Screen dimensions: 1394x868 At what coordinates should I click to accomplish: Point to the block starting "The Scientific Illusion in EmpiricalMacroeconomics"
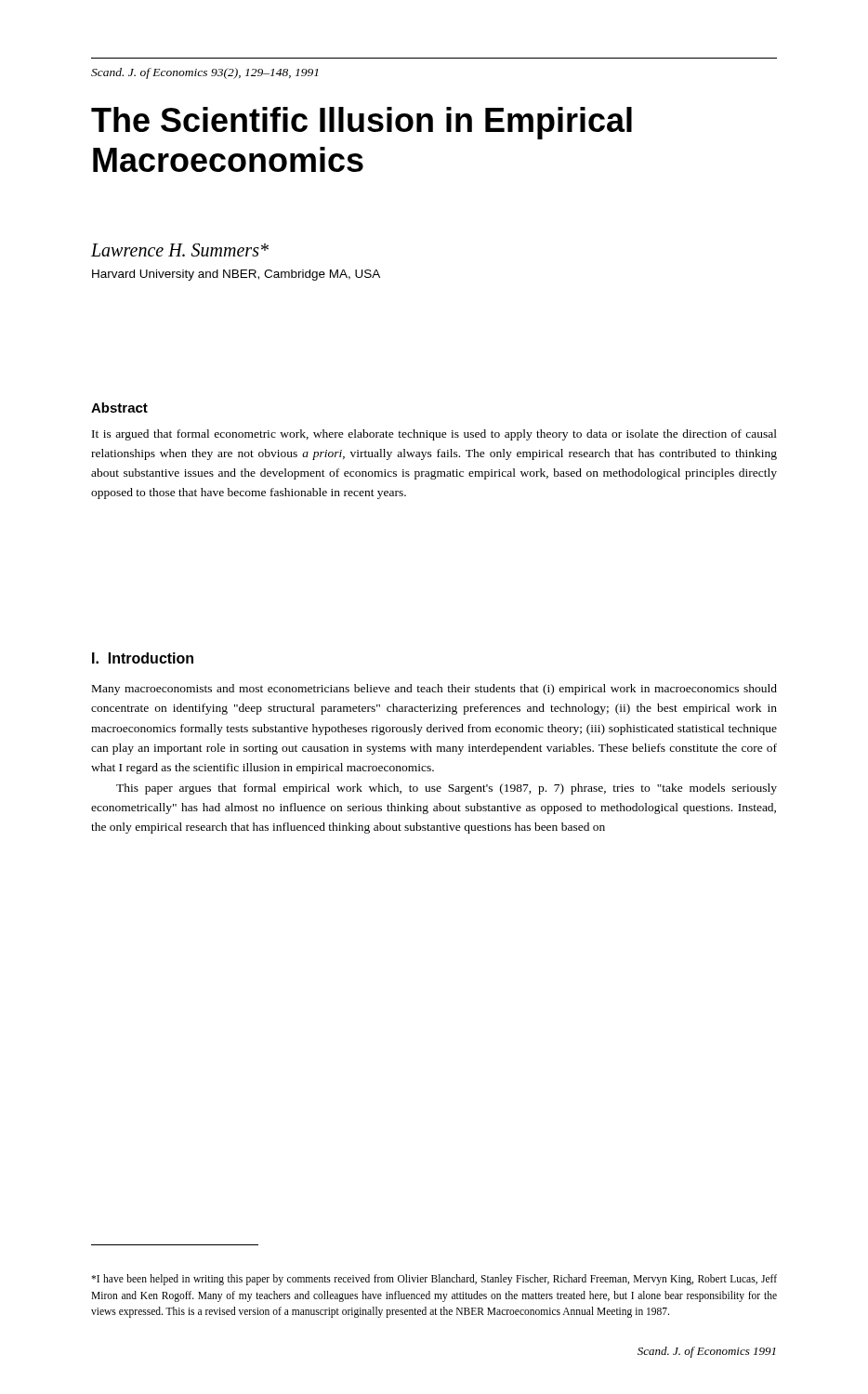tap(434, 141)
